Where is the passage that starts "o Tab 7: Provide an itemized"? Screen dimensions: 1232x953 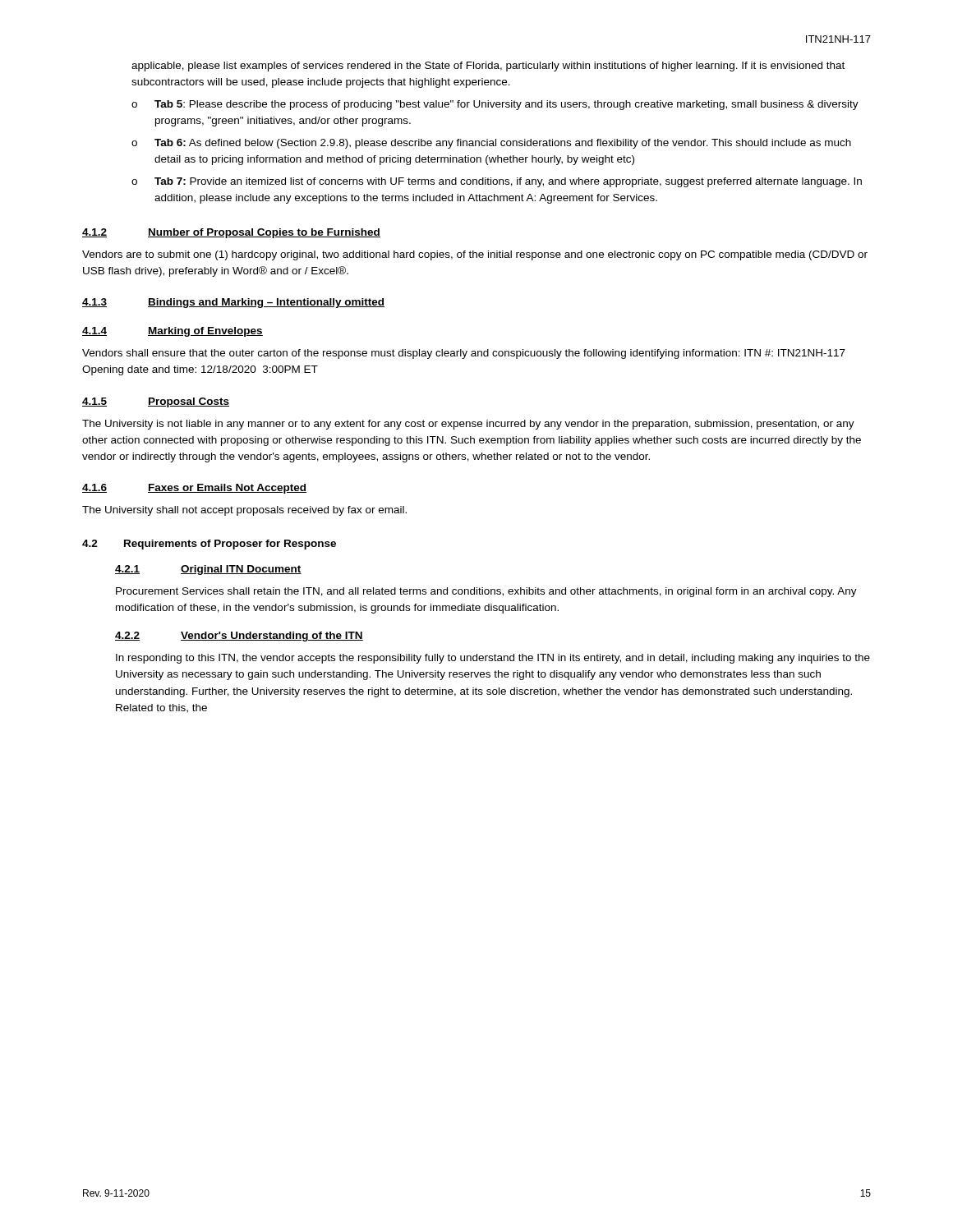501,190
